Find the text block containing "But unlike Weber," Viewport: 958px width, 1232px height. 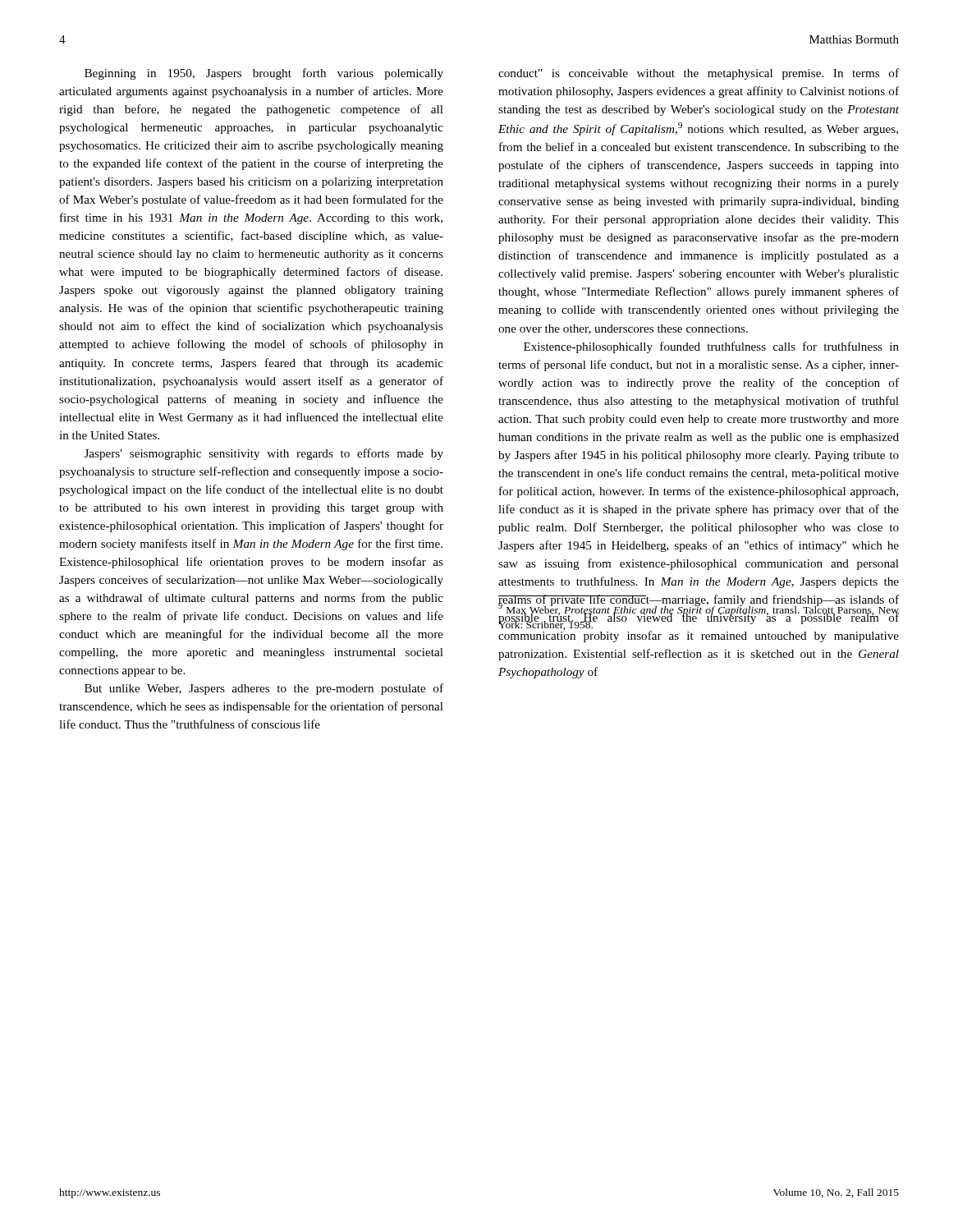pos(251,706)
